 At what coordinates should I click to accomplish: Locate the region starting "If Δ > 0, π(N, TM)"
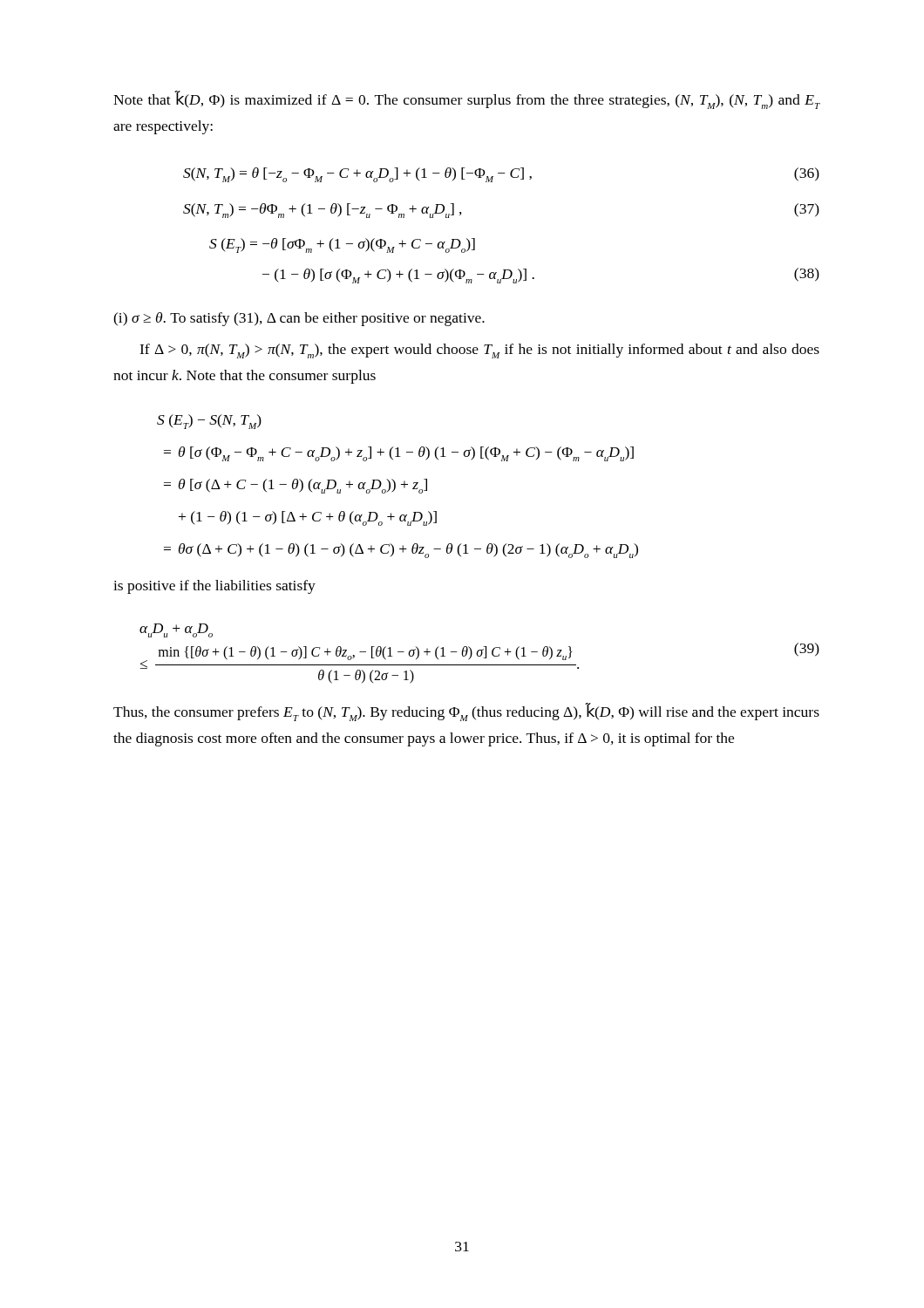click(x=466, y=362)
